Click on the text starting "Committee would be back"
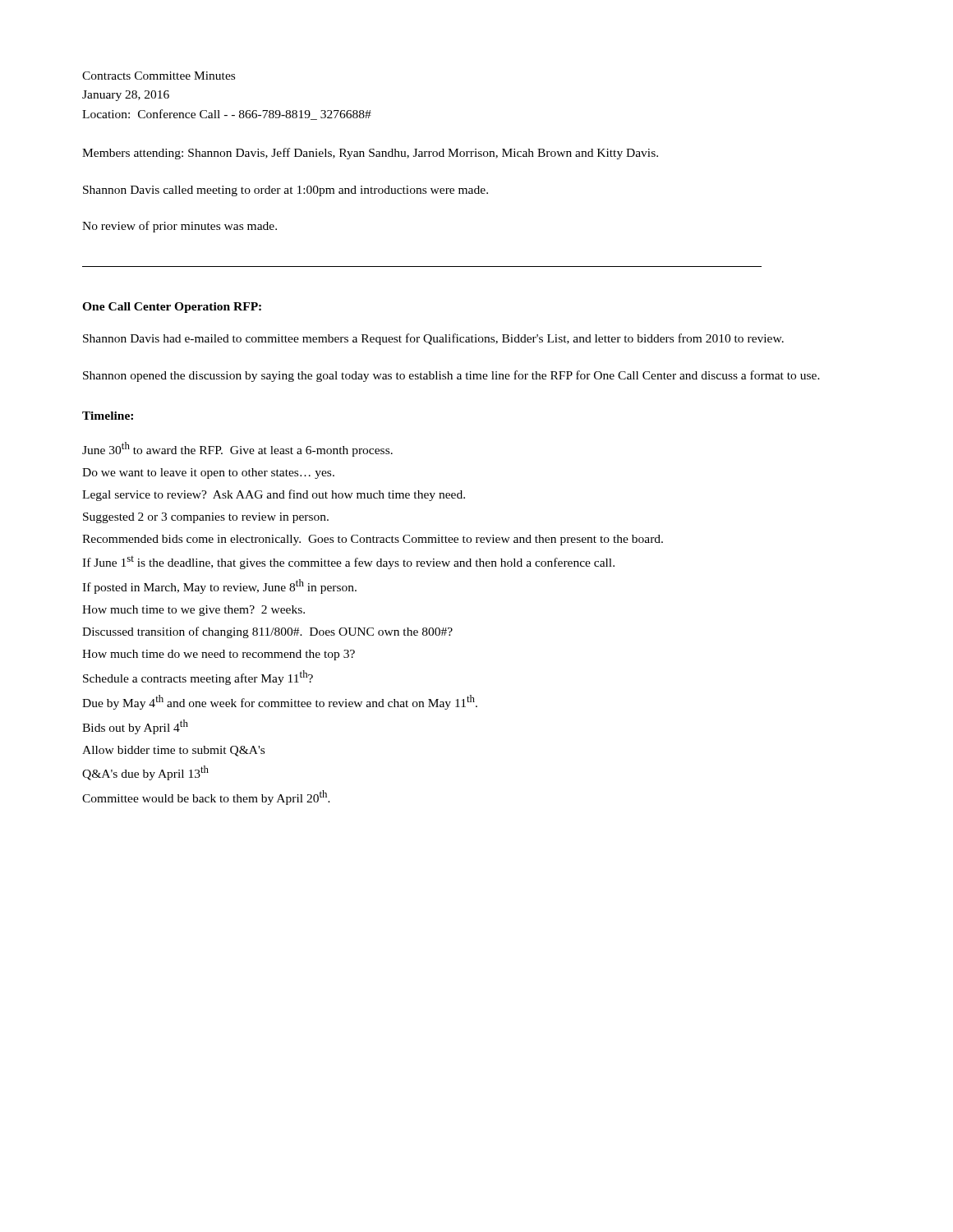This screenshot has height=1232, width=953. coord(206,797)
